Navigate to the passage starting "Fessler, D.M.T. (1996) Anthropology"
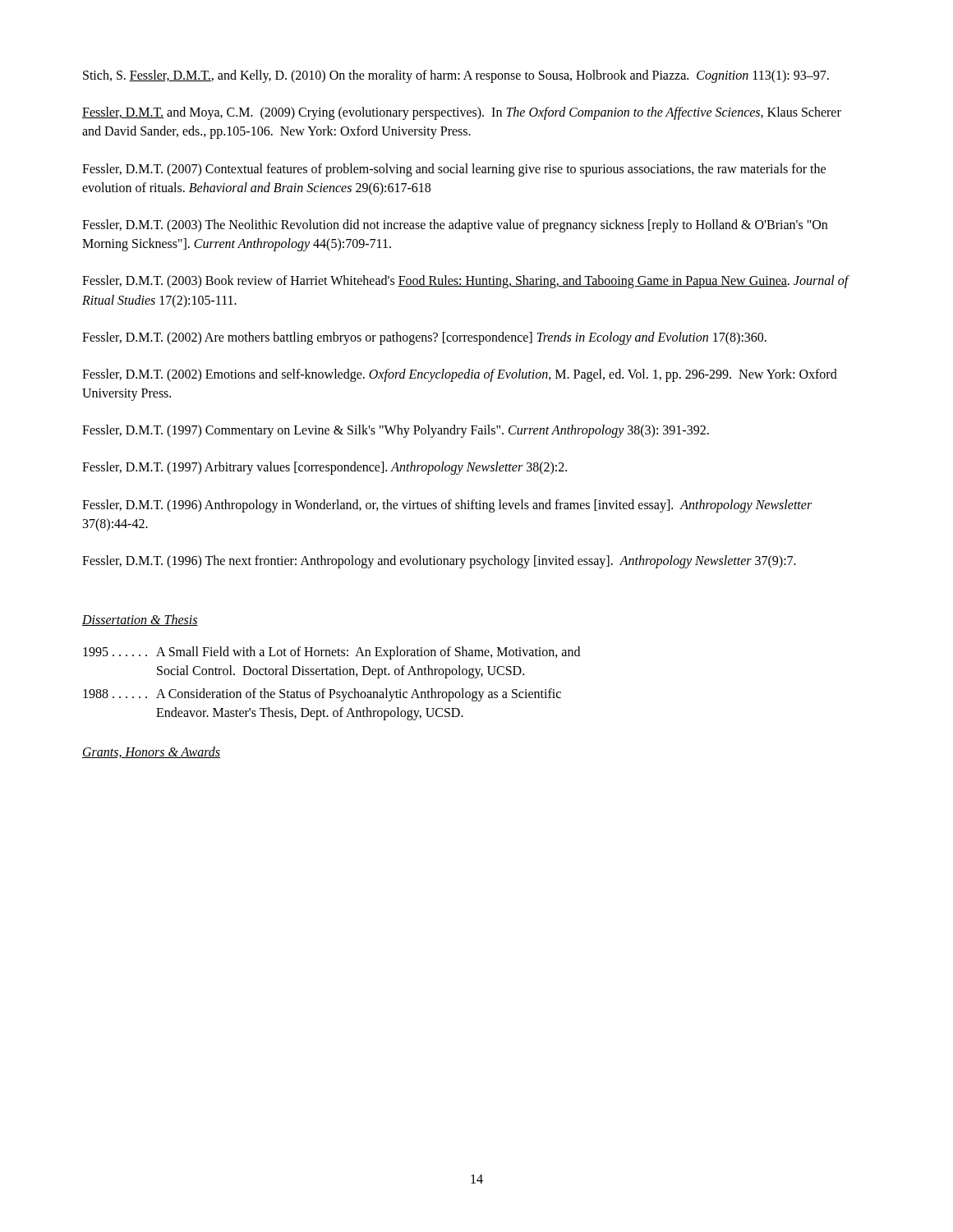953x1232 pixels. pos(468,514)
